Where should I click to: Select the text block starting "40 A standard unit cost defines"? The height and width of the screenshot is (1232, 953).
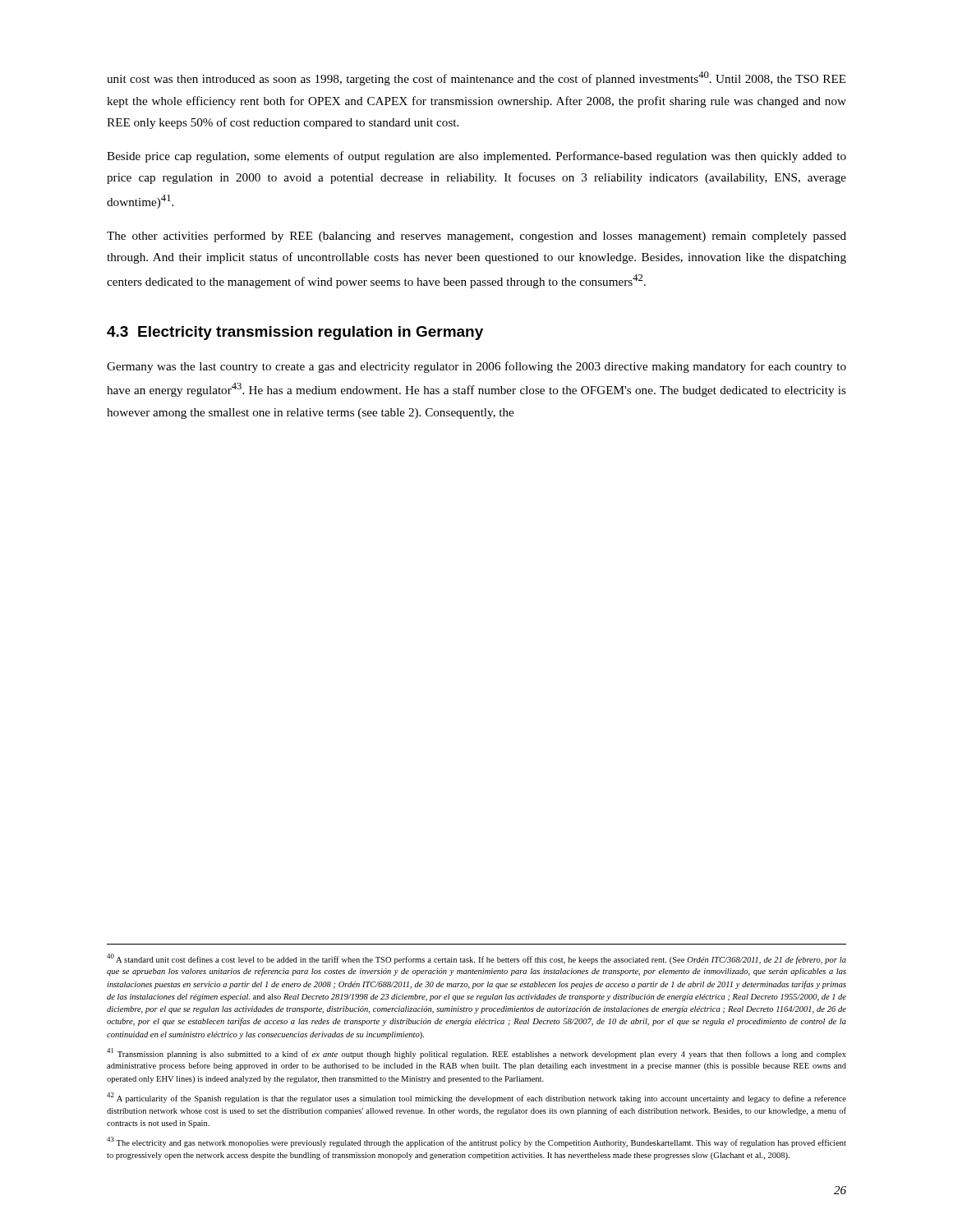(476, 995)
